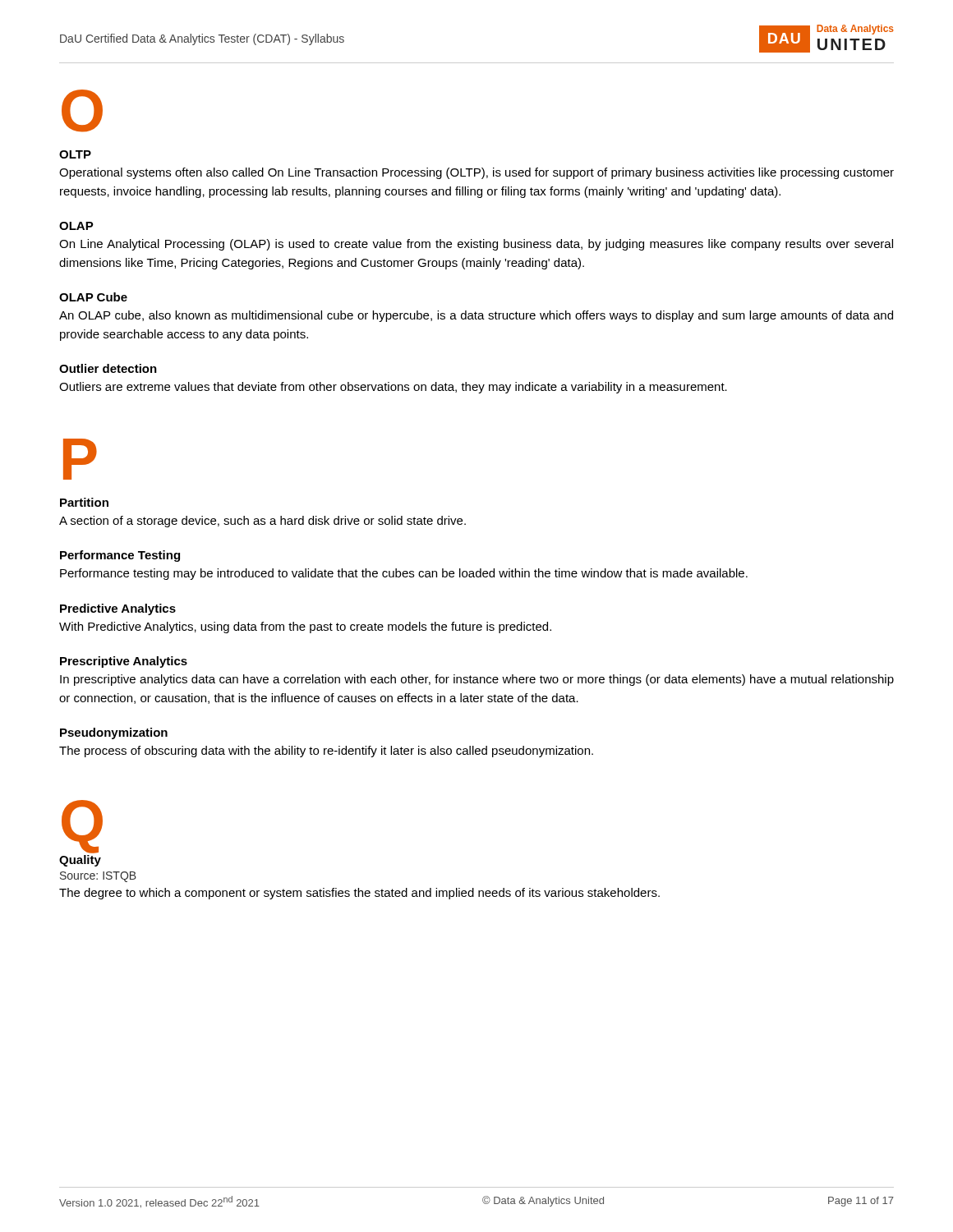Point to the block starting "In prescriptive analytics"
Image resolution: width=953 pixels, height=1232 pixels.
point(476,688)
